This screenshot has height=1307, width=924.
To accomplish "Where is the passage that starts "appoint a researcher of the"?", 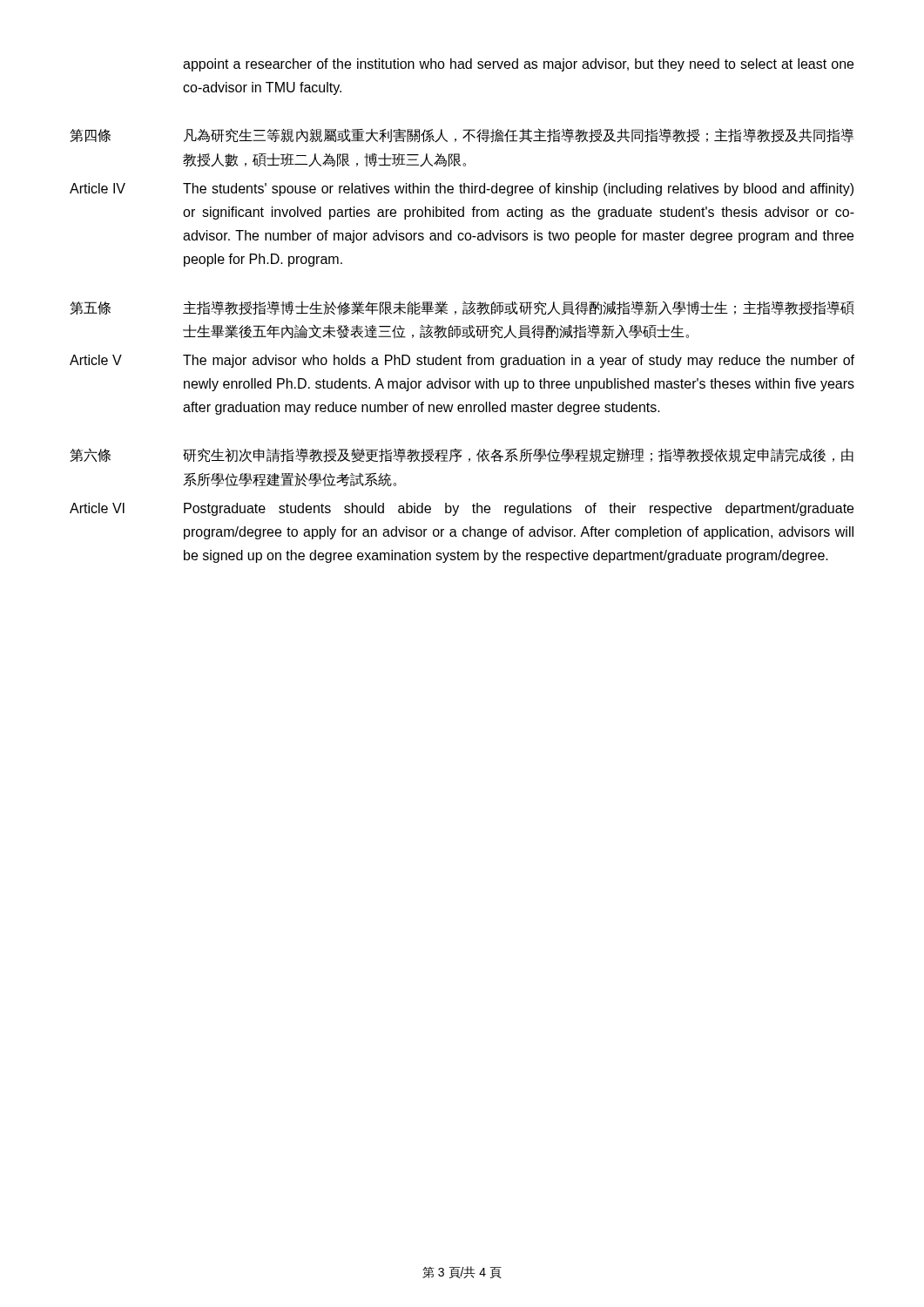I will click(x=519, y=76).
